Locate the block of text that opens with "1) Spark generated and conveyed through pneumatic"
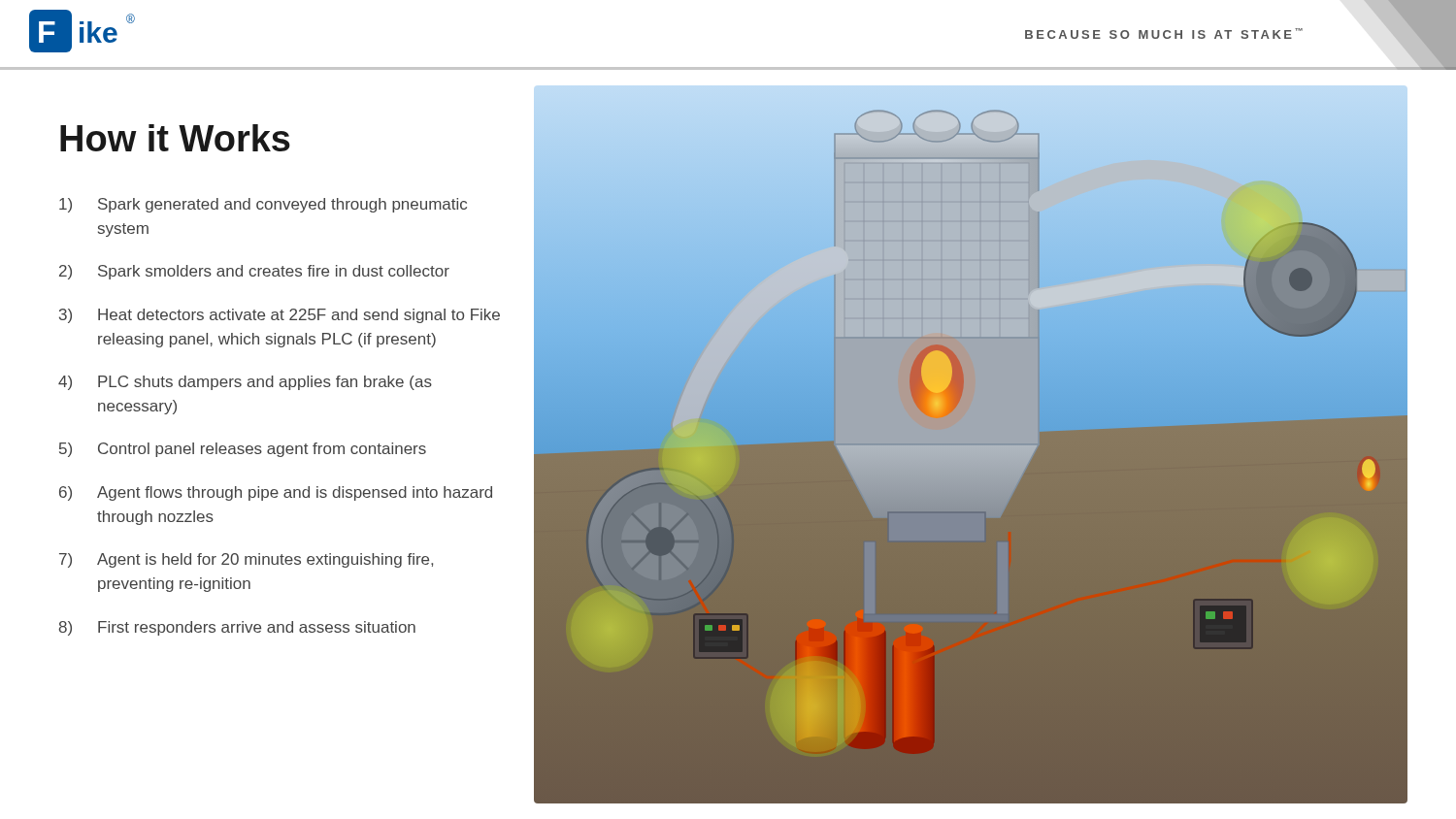1456x819 pixels. (286, 217)
